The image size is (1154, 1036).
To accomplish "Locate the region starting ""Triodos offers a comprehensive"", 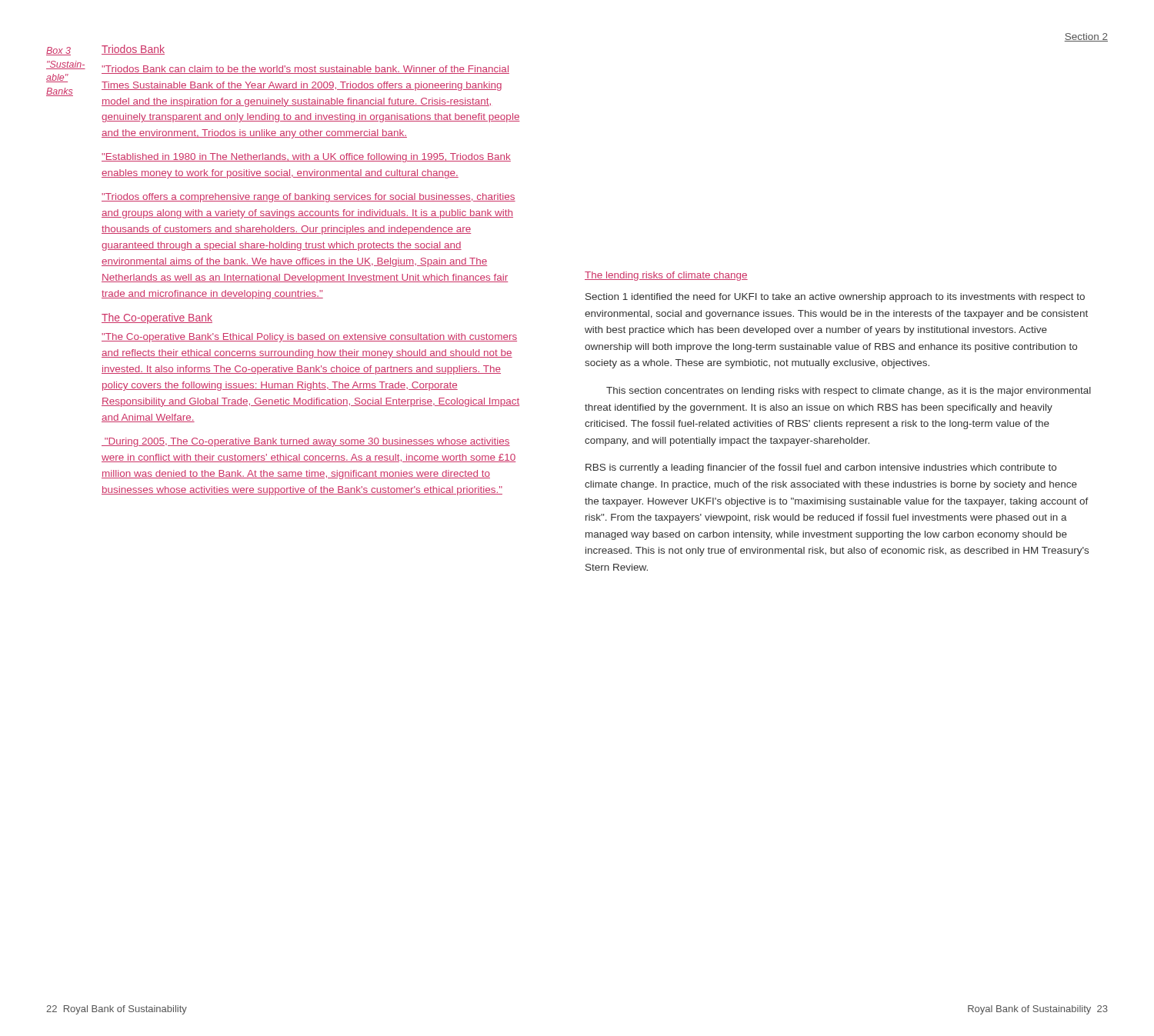I will tap(312, 246).
